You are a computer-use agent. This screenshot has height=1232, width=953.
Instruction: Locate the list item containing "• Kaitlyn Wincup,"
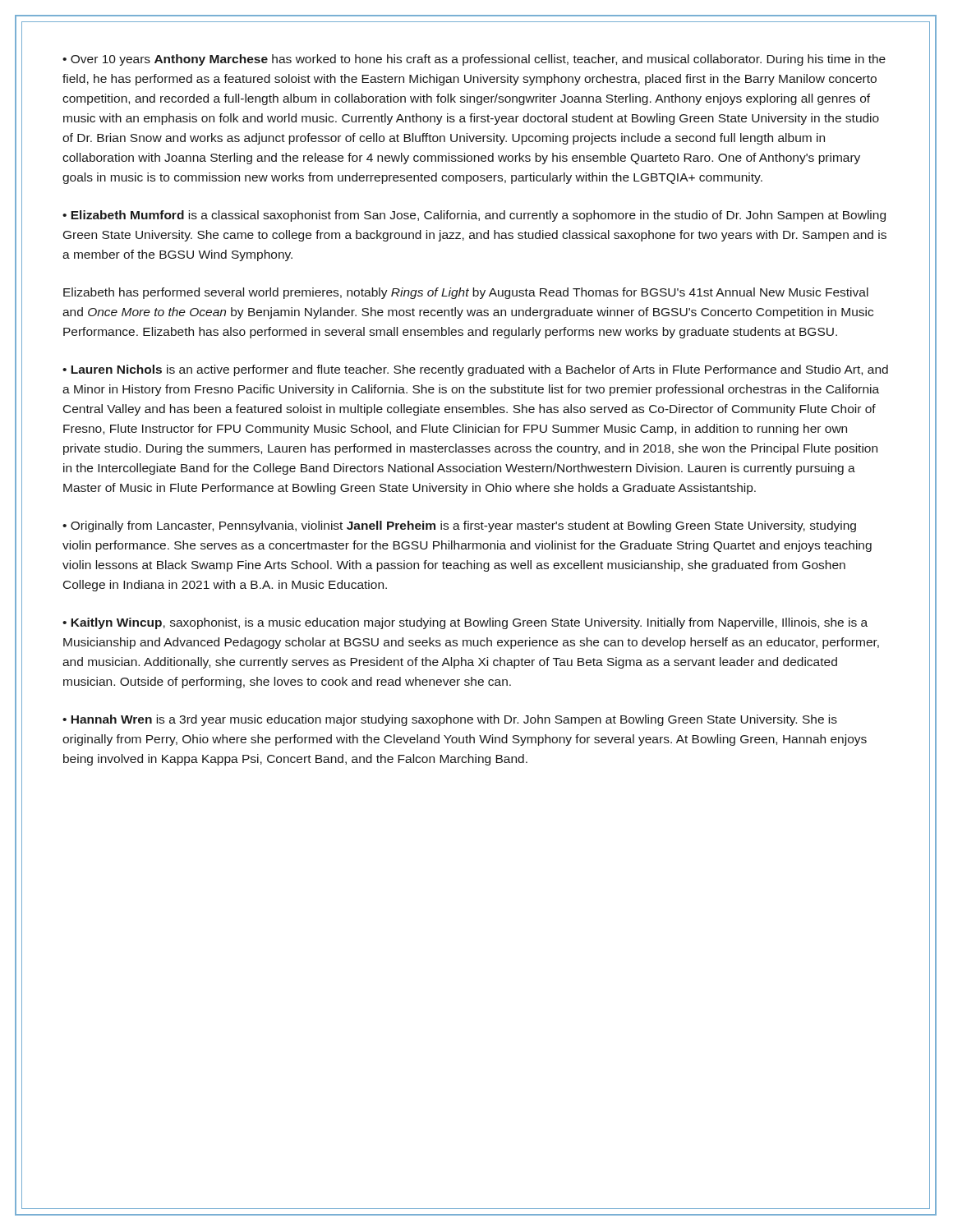(x=471, y=652)
